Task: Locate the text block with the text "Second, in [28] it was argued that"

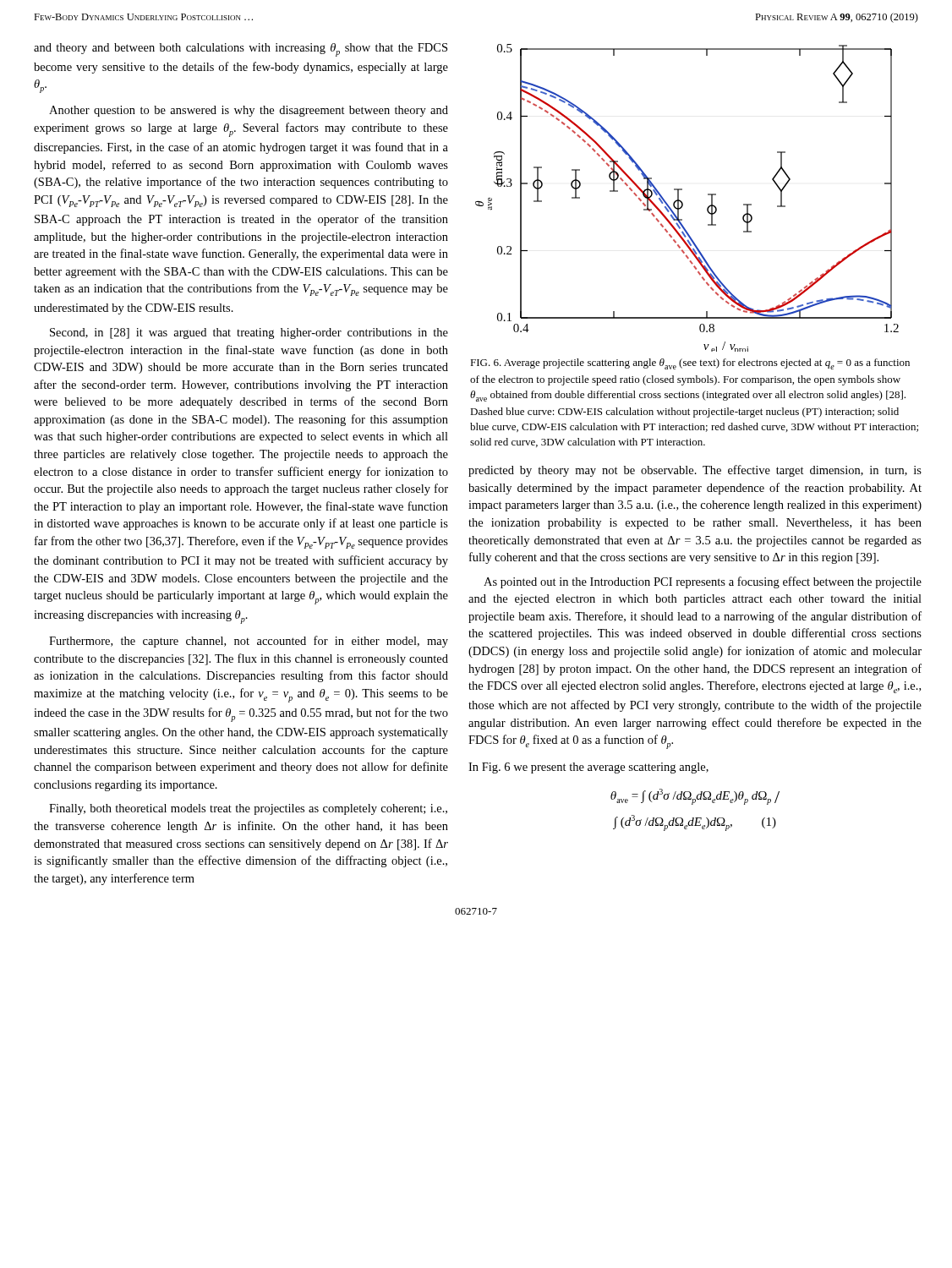Action: click(x=241, y=475)
